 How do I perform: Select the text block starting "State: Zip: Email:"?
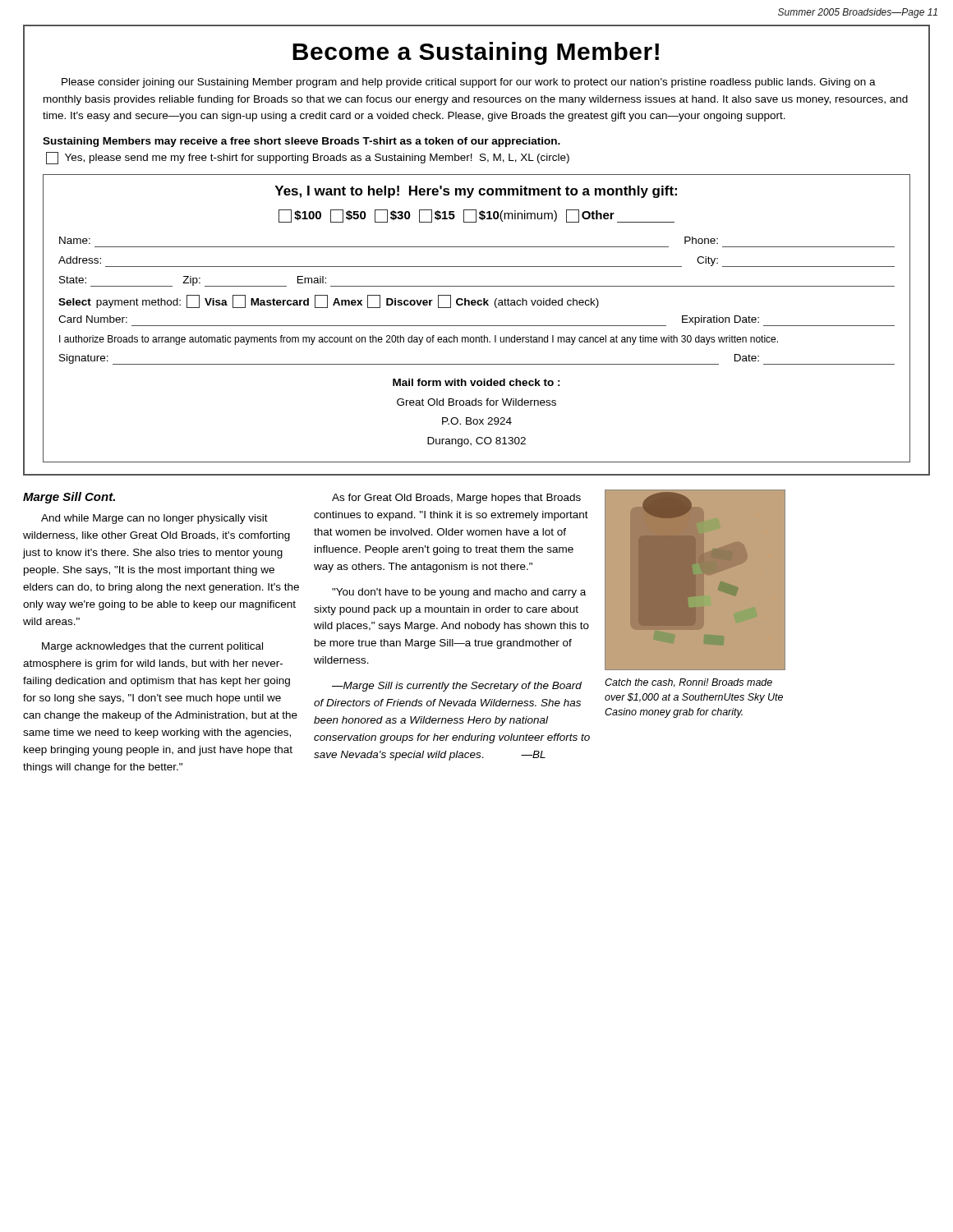(476, 280)
